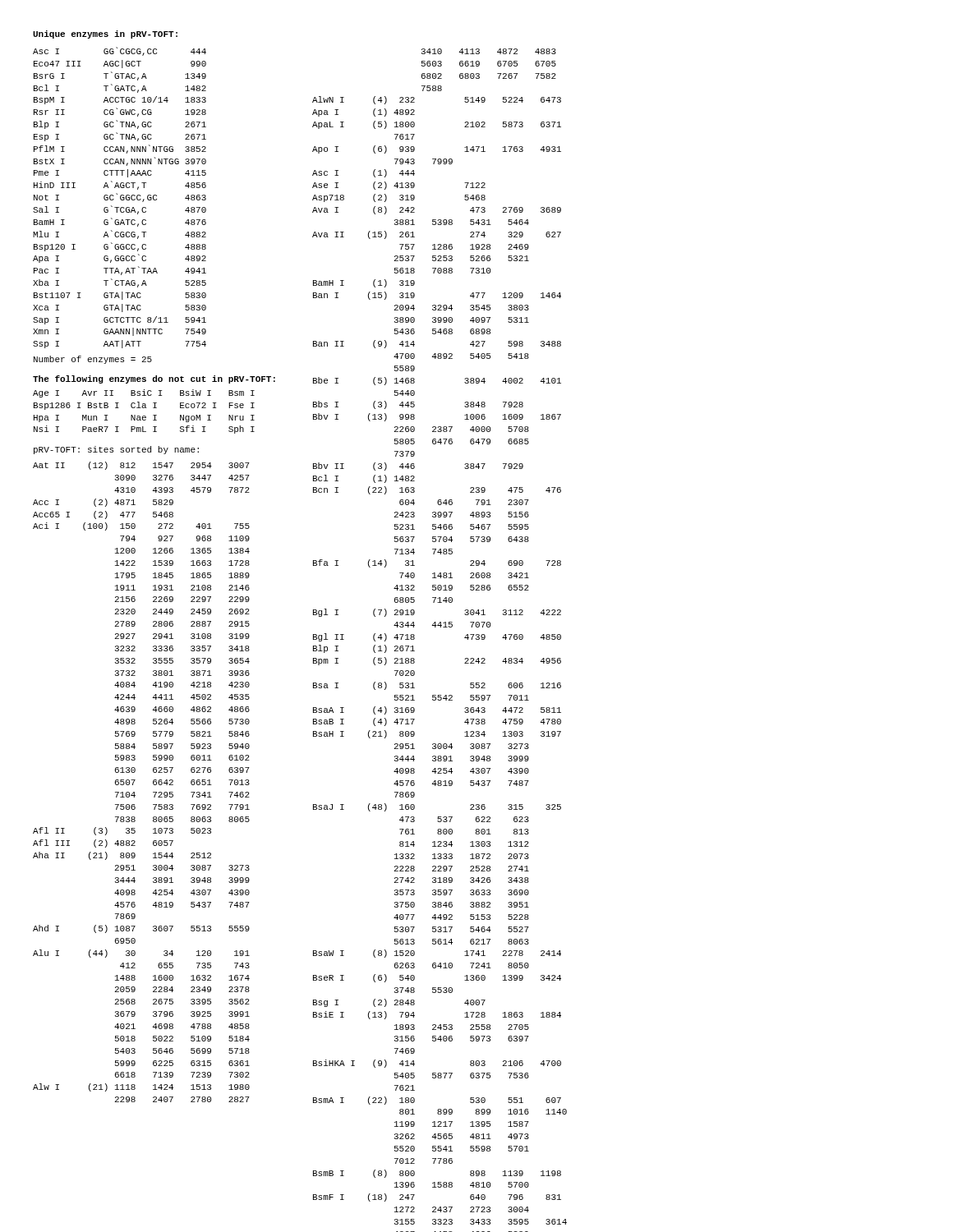
Task: Find "pRV-TOFT: sites sorted by name:" on this page
Action: click(x=173, y=451)
